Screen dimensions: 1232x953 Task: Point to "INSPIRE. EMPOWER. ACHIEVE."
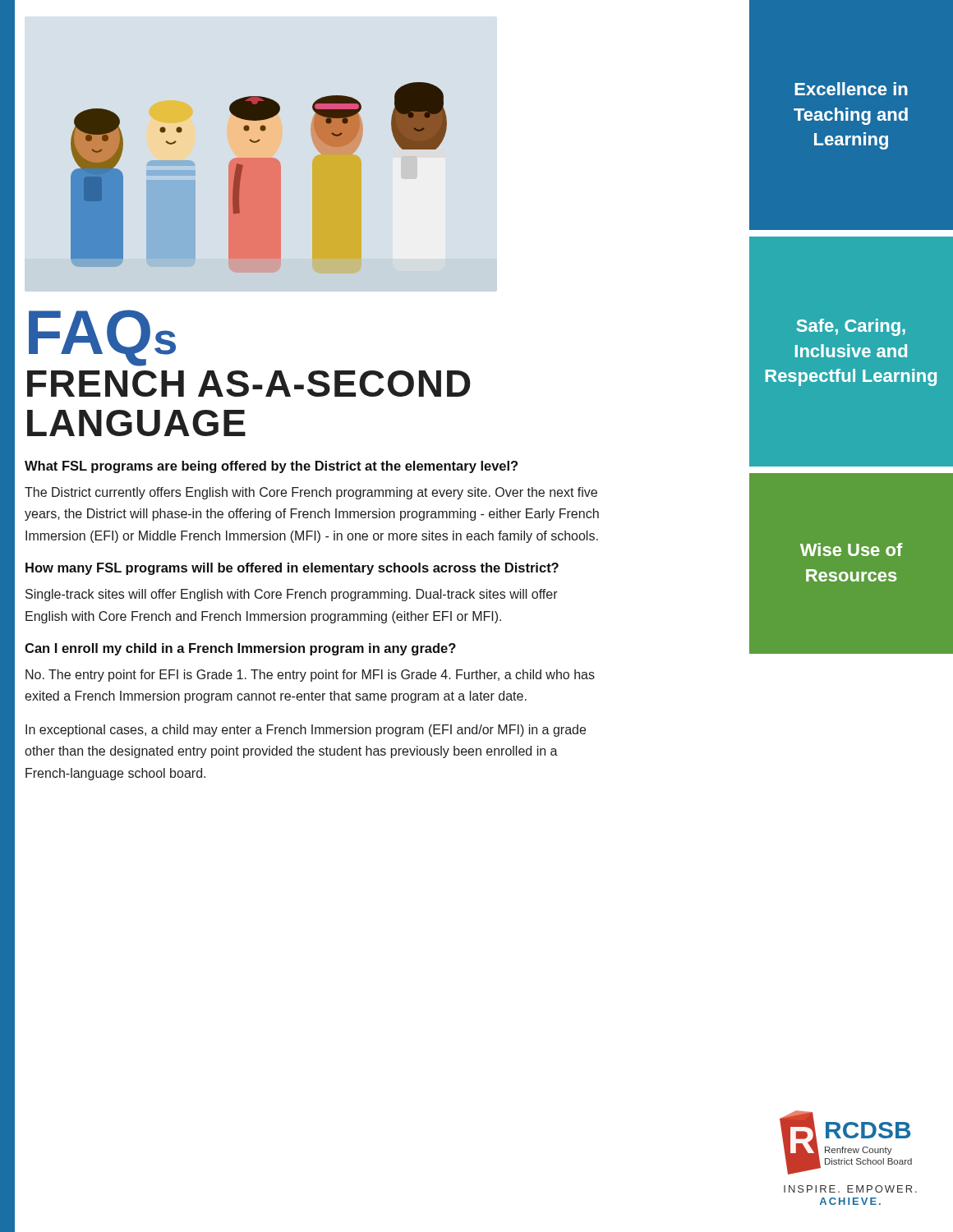(x=851, y=1195)
